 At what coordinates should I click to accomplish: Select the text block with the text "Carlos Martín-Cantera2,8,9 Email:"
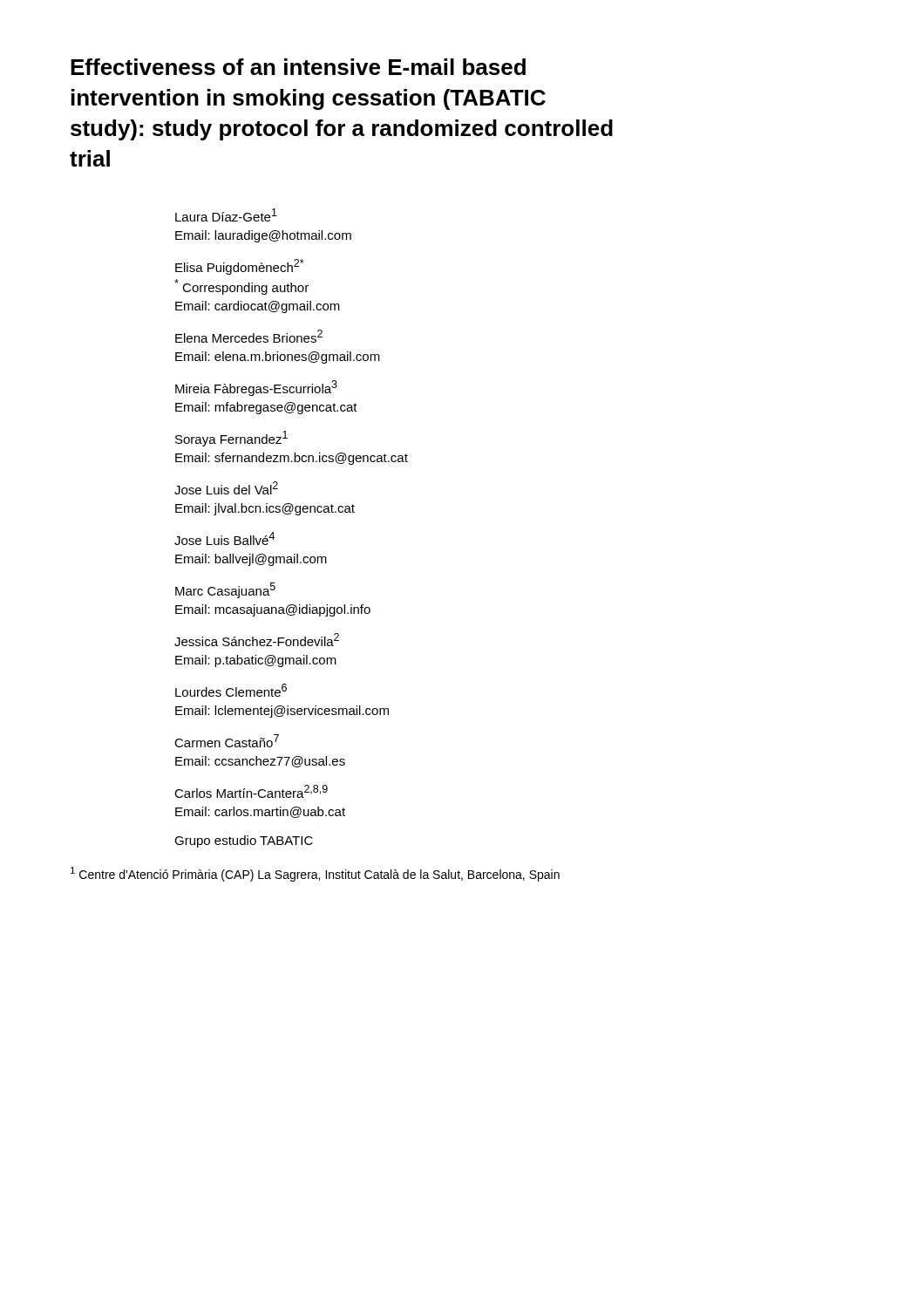[x=251, y=791]
